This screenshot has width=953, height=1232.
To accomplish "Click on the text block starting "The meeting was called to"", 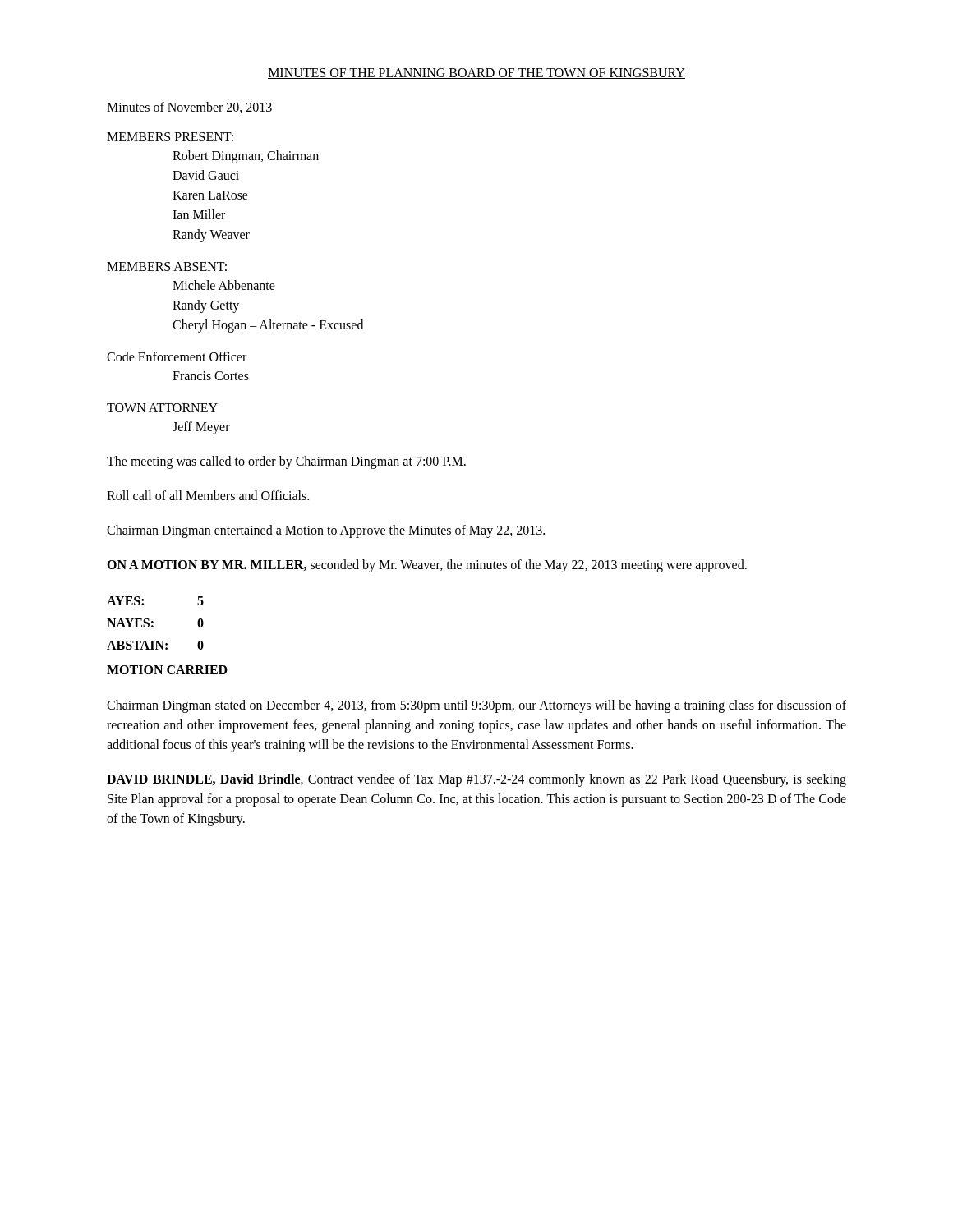I will [287, 461].
